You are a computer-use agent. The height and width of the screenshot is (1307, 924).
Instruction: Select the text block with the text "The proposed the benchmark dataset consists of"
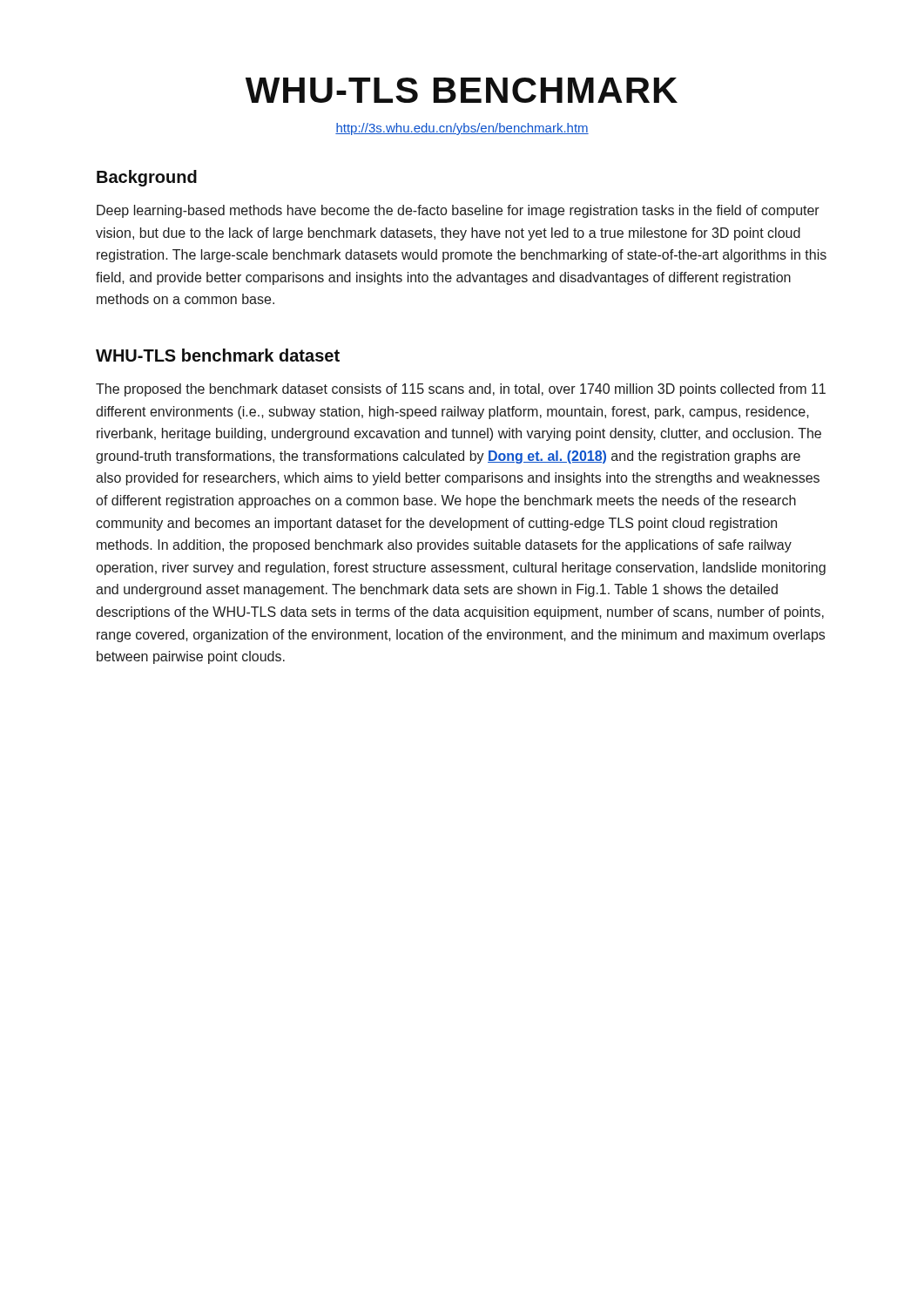[x=462, y=523]
